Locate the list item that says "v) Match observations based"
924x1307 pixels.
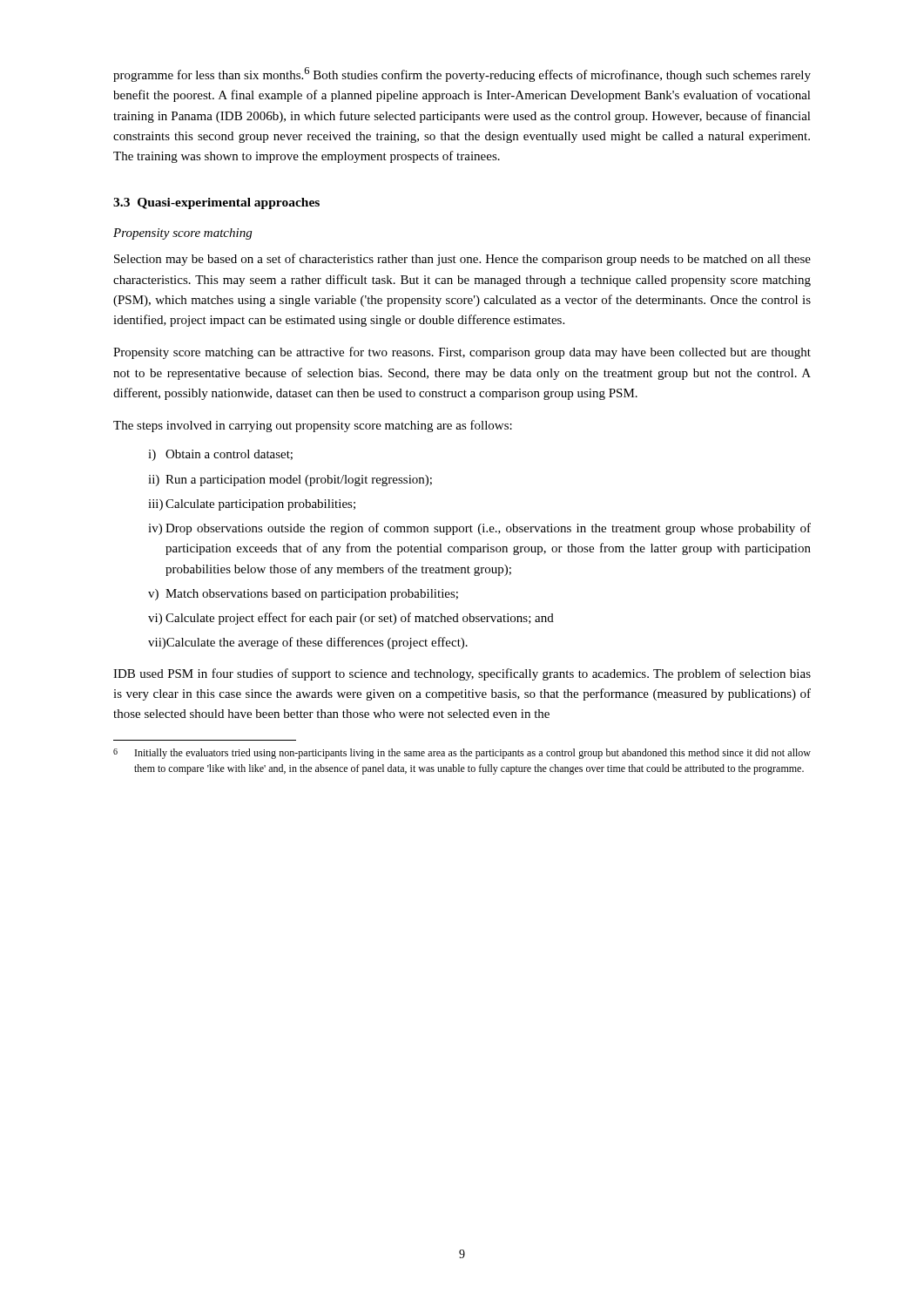click(462, 594)
